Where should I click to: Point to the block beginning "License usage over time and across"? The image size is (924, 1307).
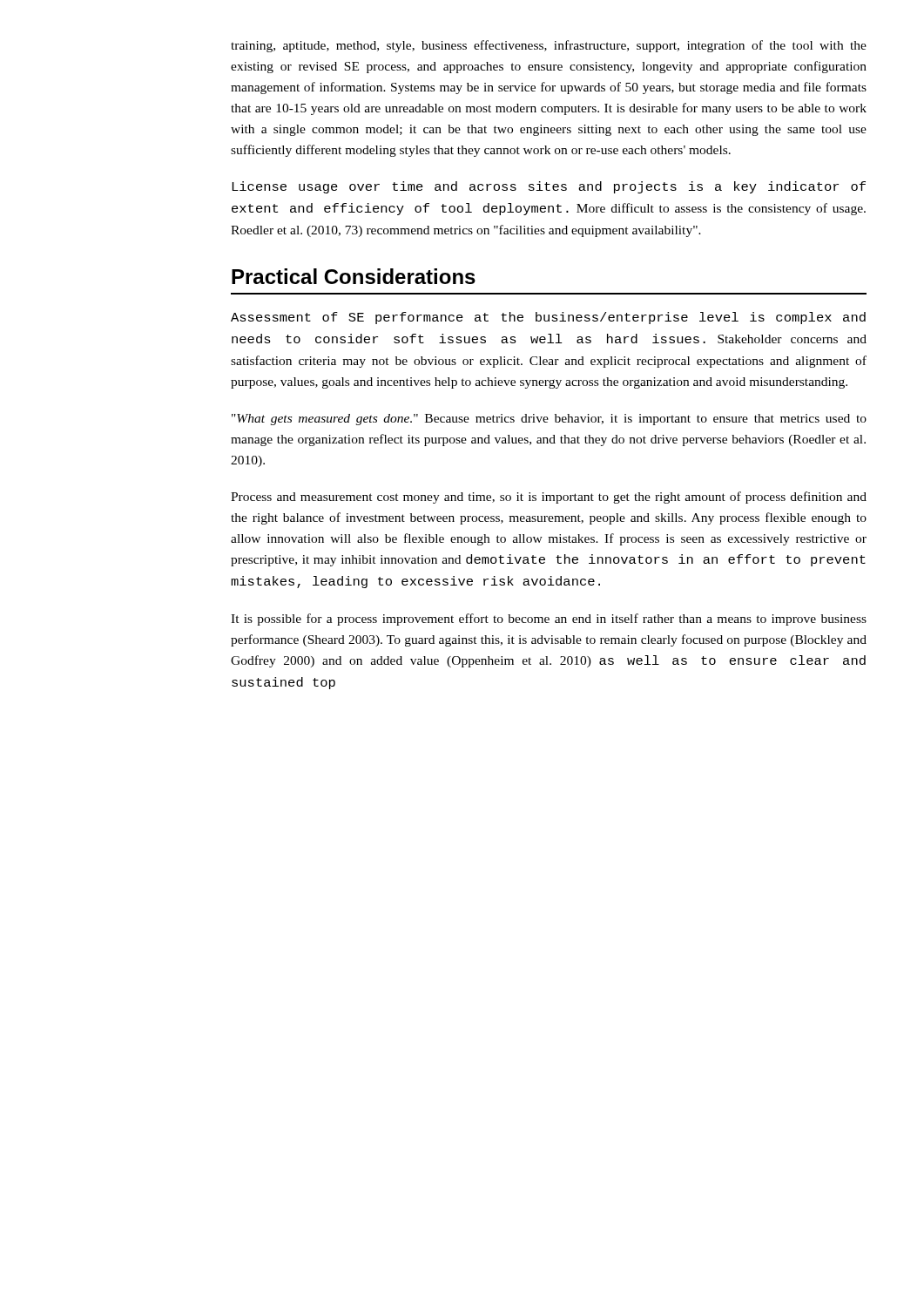pos(549,208)
